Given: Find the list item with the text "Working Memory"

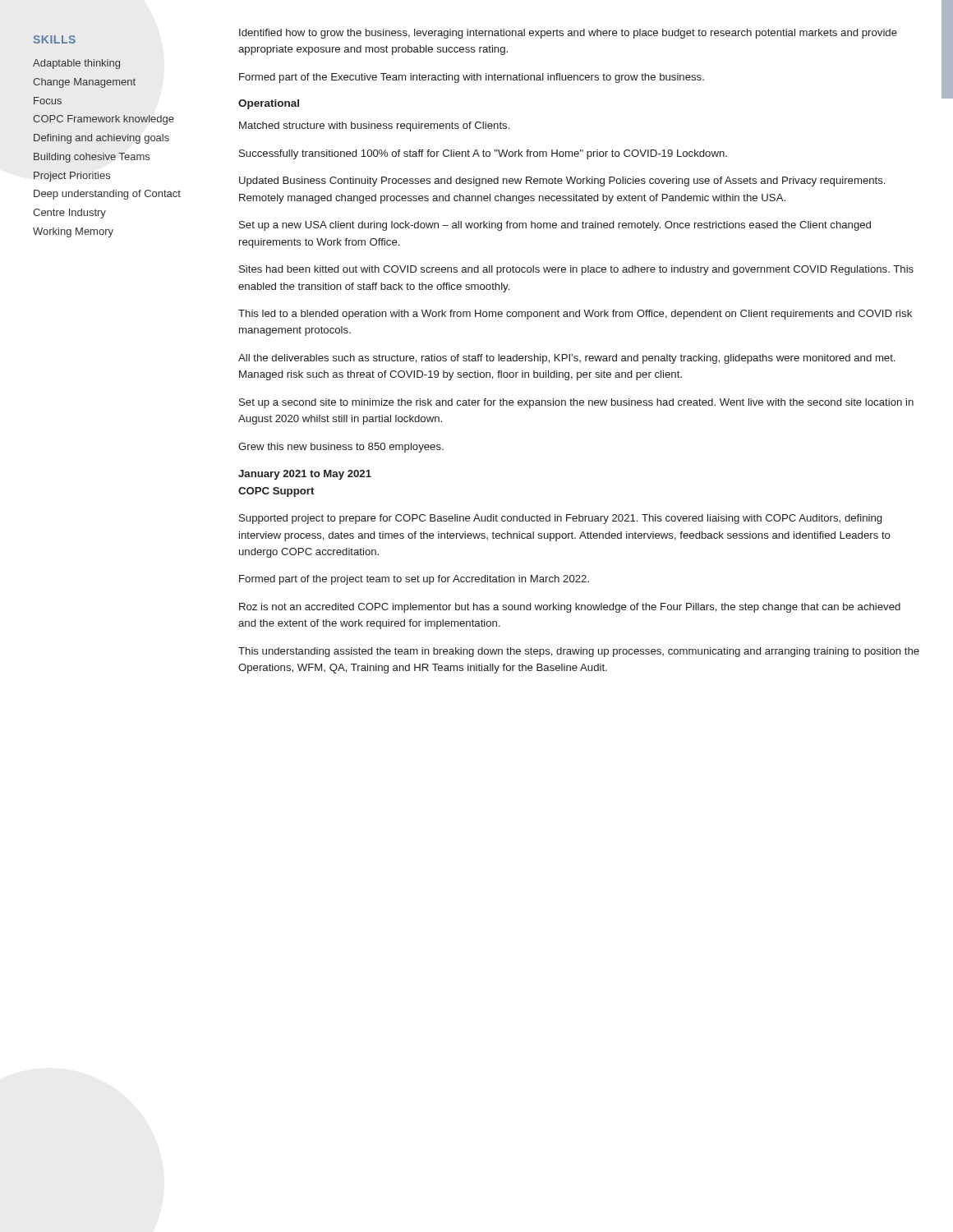Looking at the screenshot, I should tap(73, 231).
